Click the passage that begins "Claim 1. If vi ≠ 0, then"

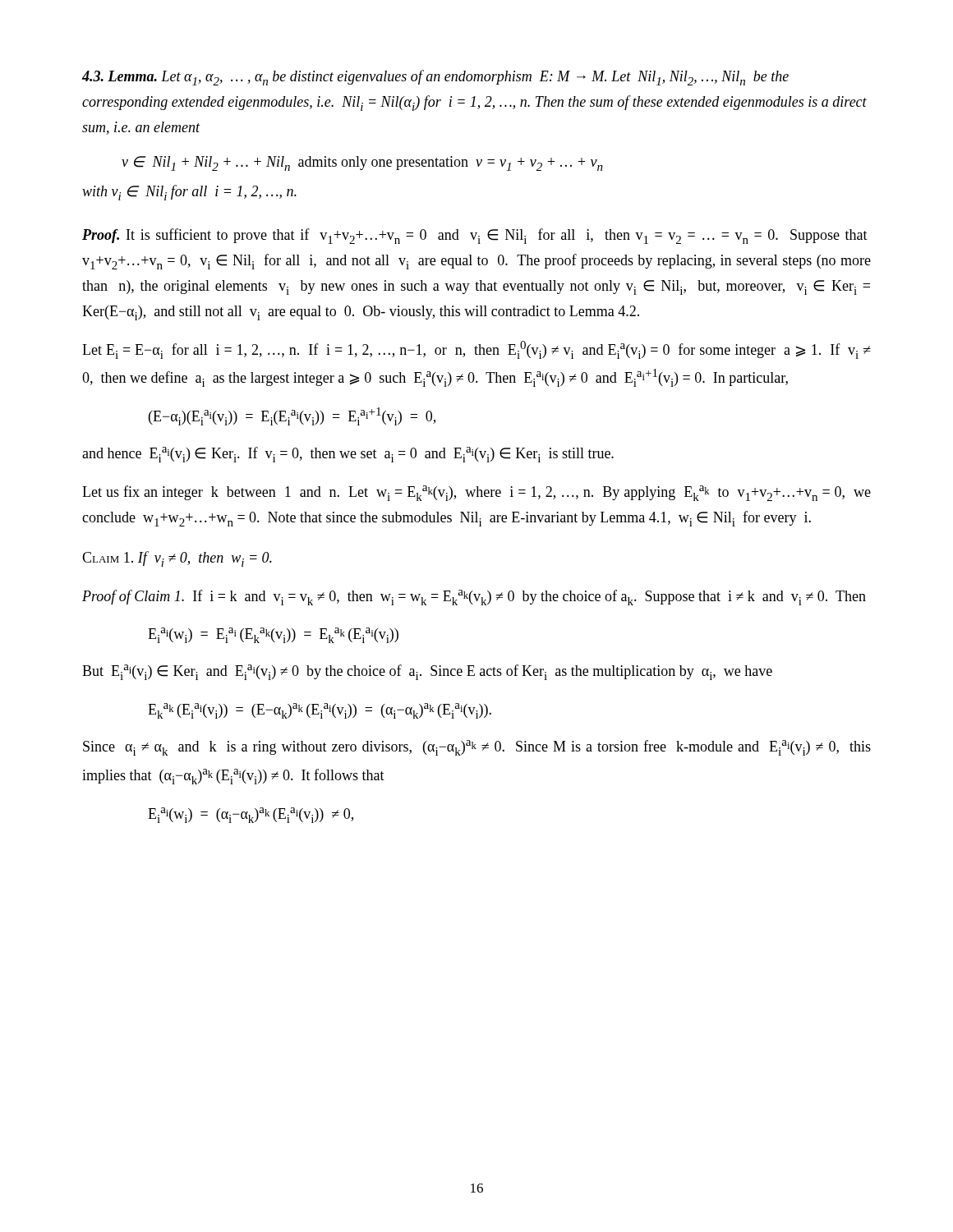[177, 559]
